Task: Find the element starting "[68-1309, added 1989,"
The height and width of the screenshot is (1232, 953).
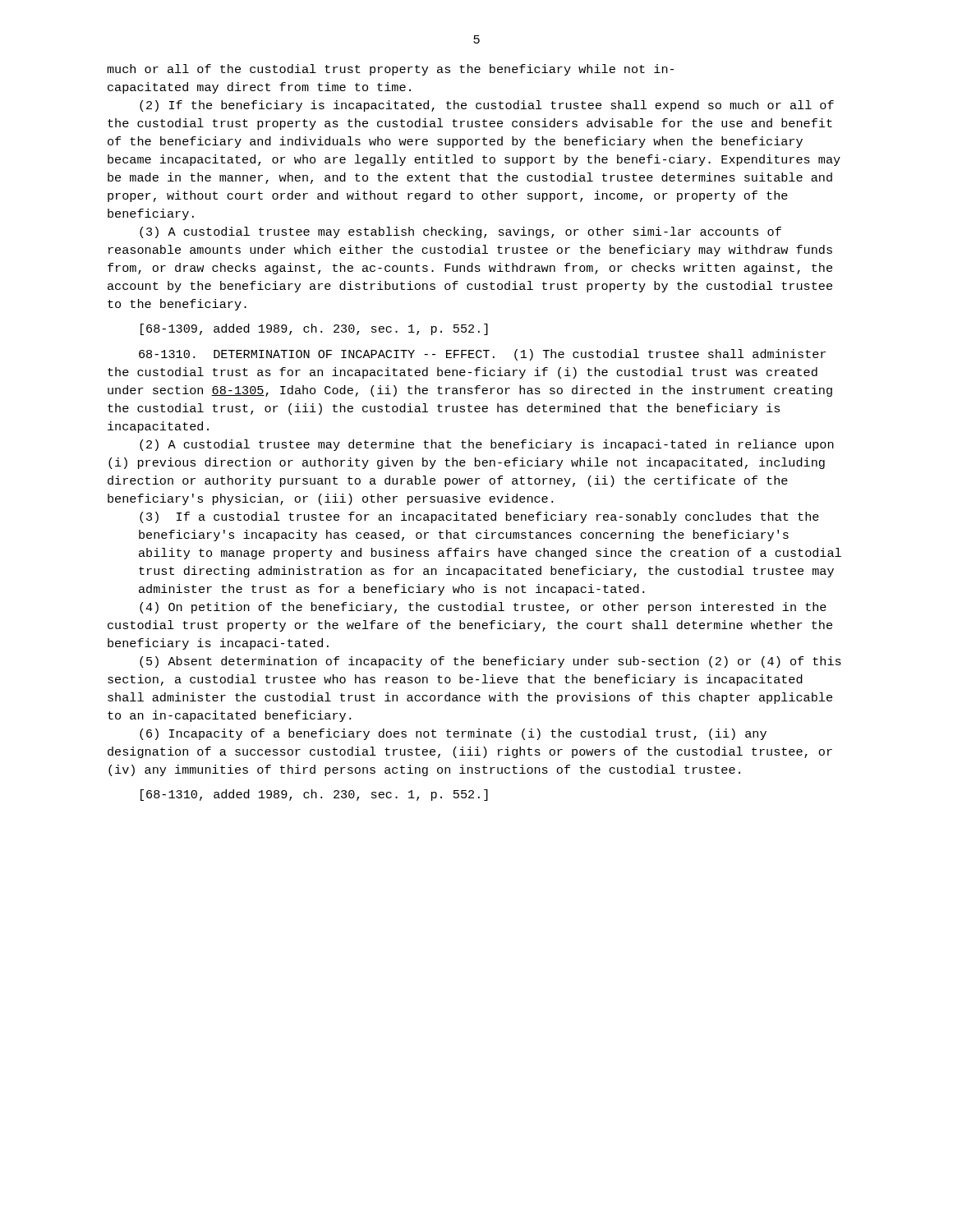Action: [314, 330]
